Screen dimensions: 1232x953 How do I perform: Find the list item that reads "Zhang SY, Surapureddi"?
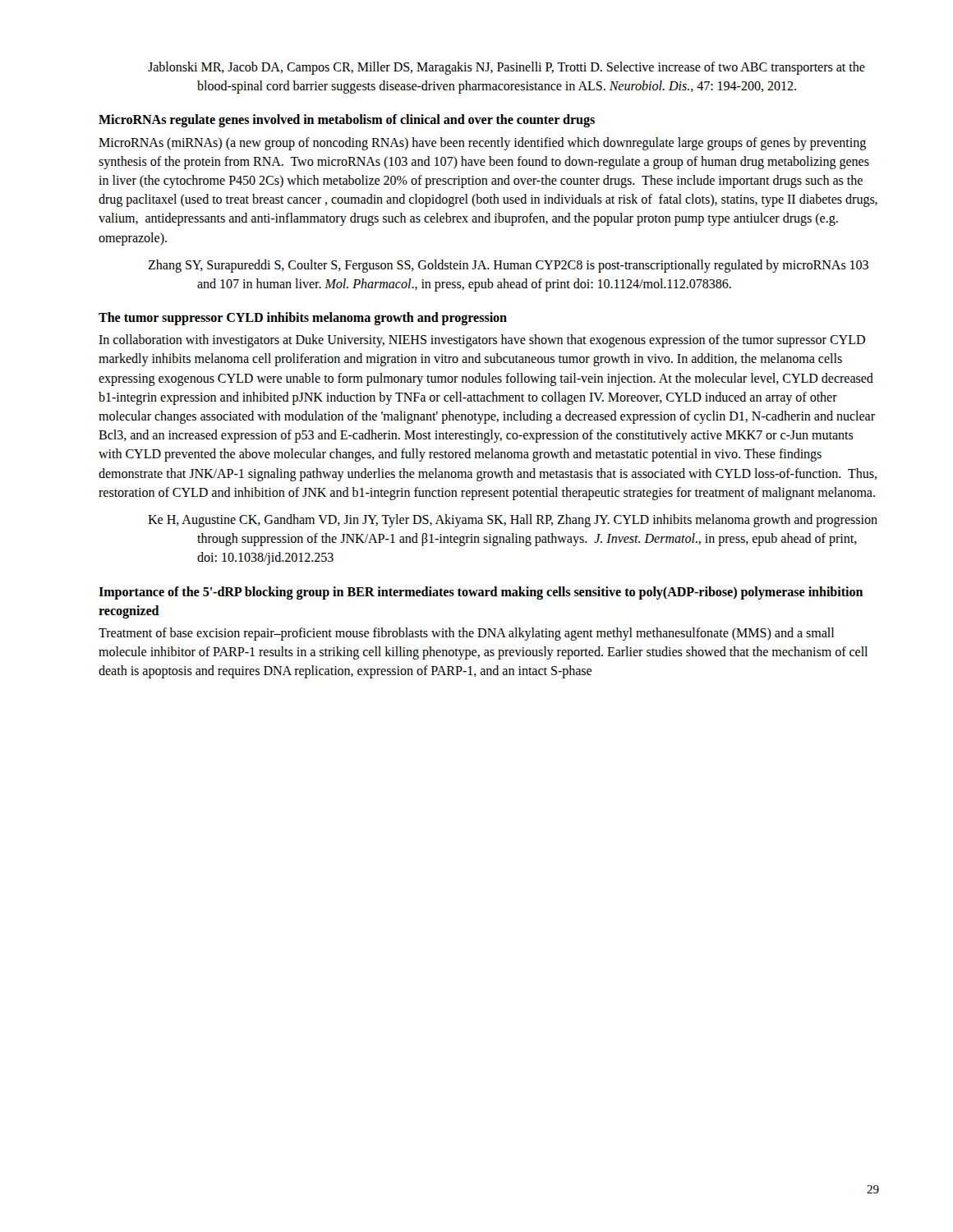[x=513, y=274]
